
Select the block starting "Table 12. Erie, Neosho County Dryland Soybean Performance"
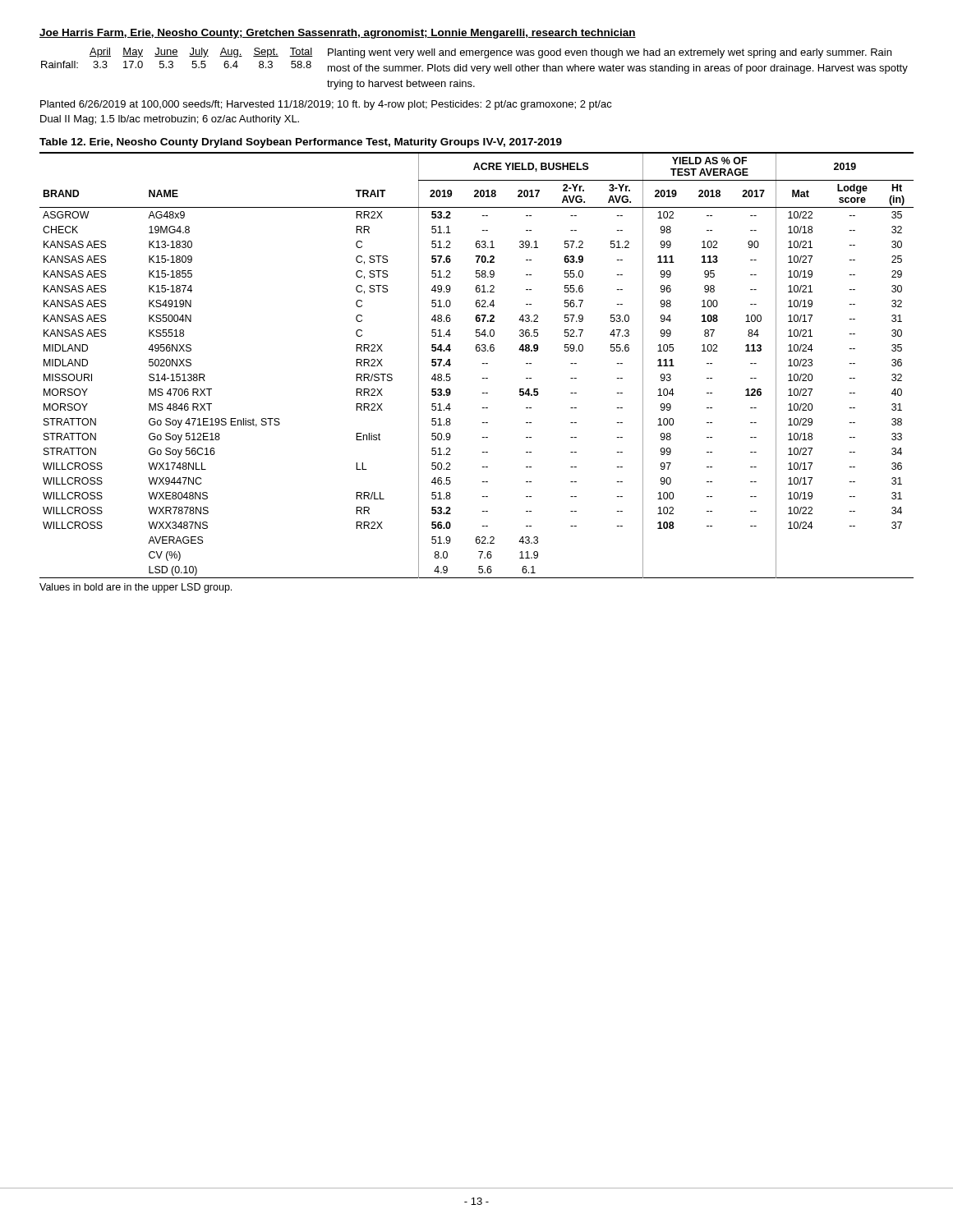[301, 142]
